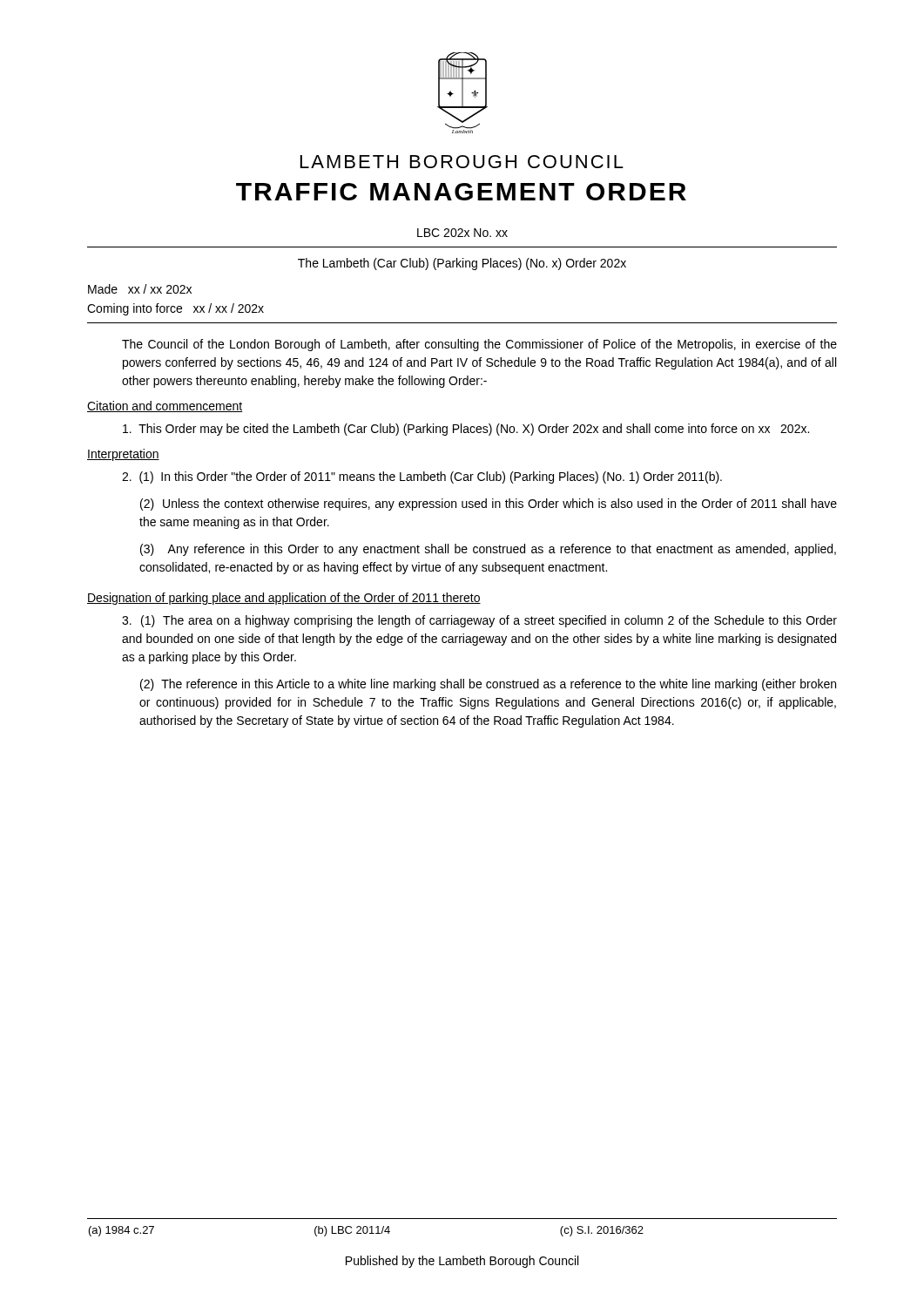
Task: Where is the passage that starts "(a) 1984 c.27"?
Action: point(462,1230)
